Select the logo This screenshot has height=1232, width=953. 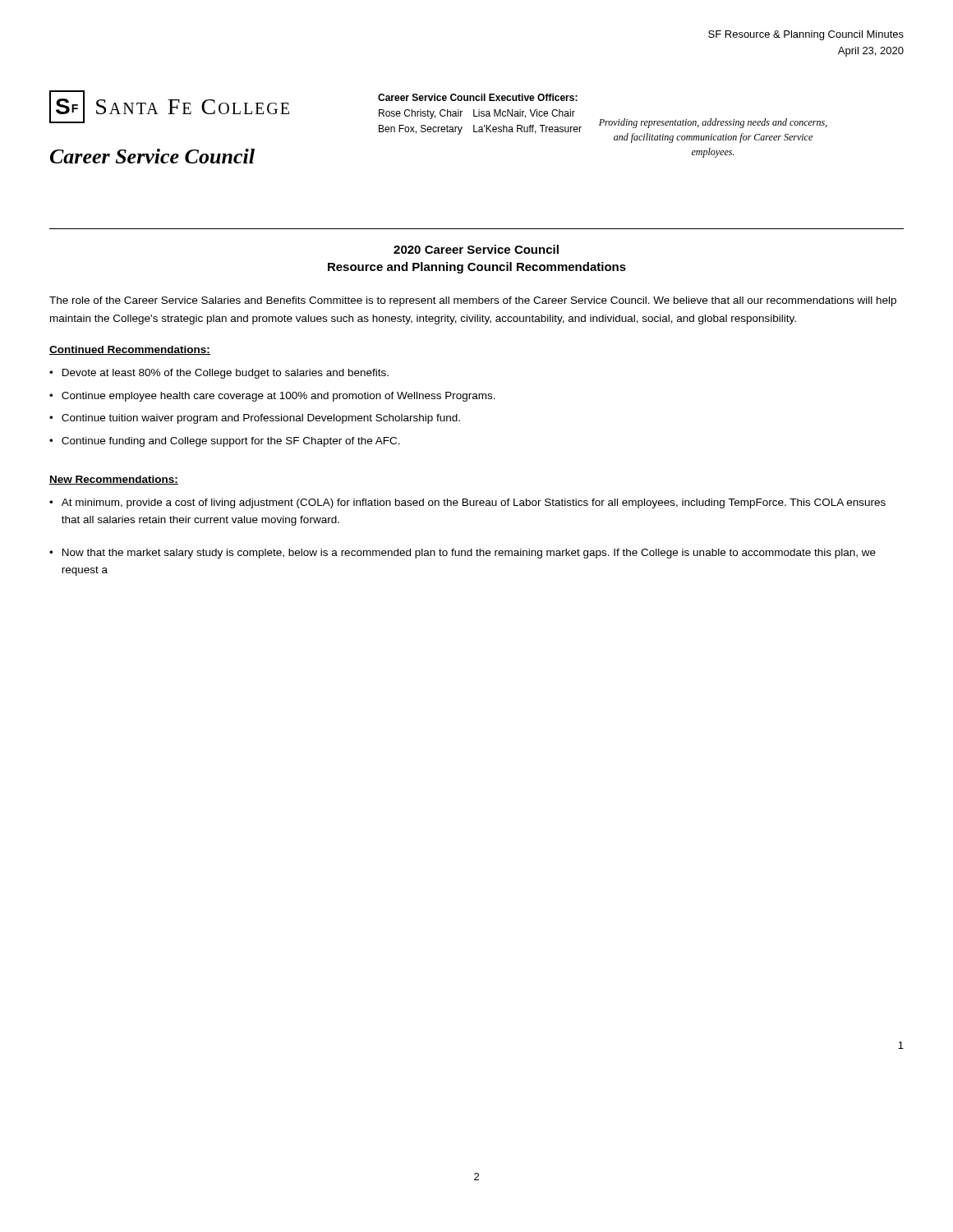(181, 130)
